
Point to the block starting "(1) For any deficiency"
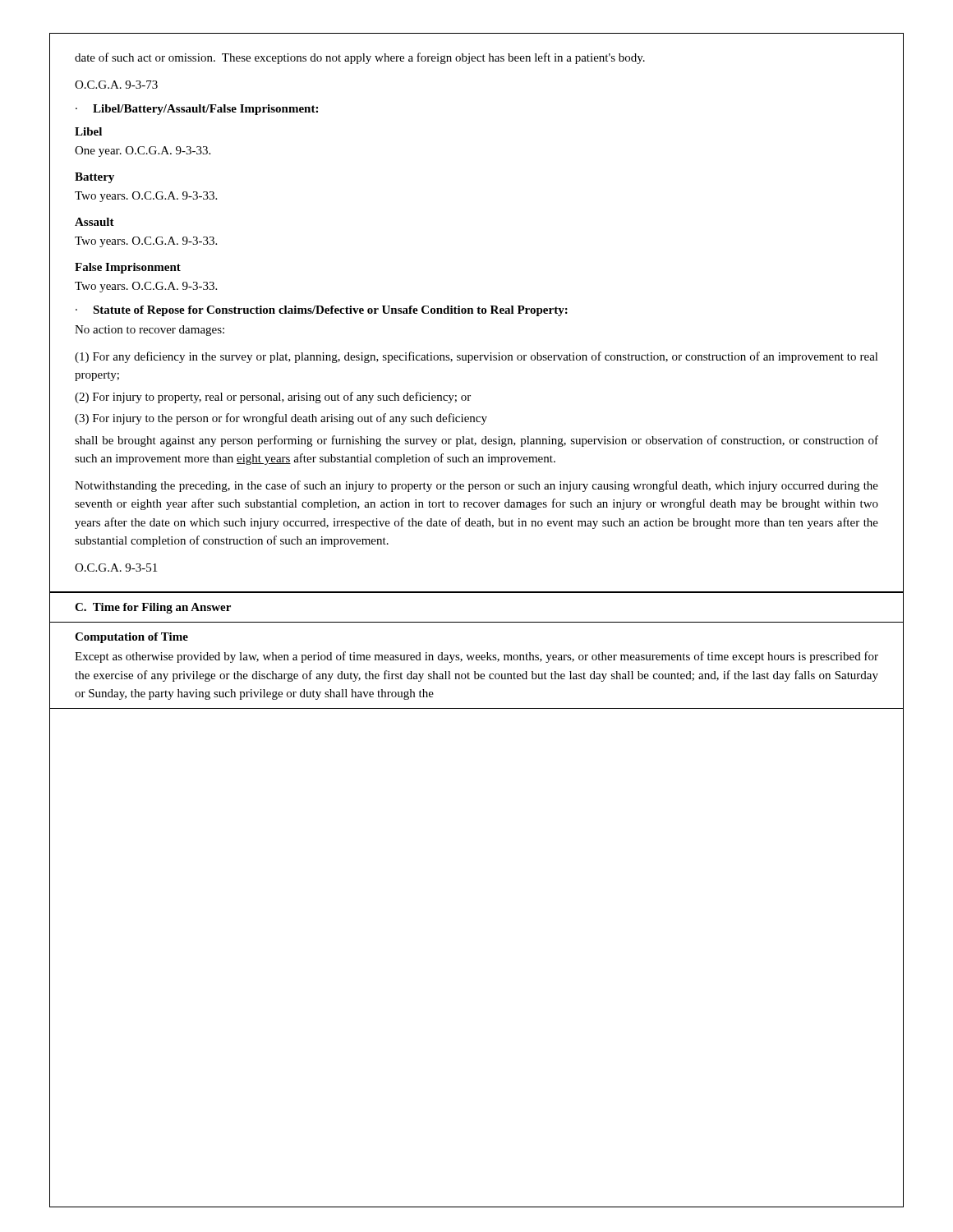(x=476, y=387)
